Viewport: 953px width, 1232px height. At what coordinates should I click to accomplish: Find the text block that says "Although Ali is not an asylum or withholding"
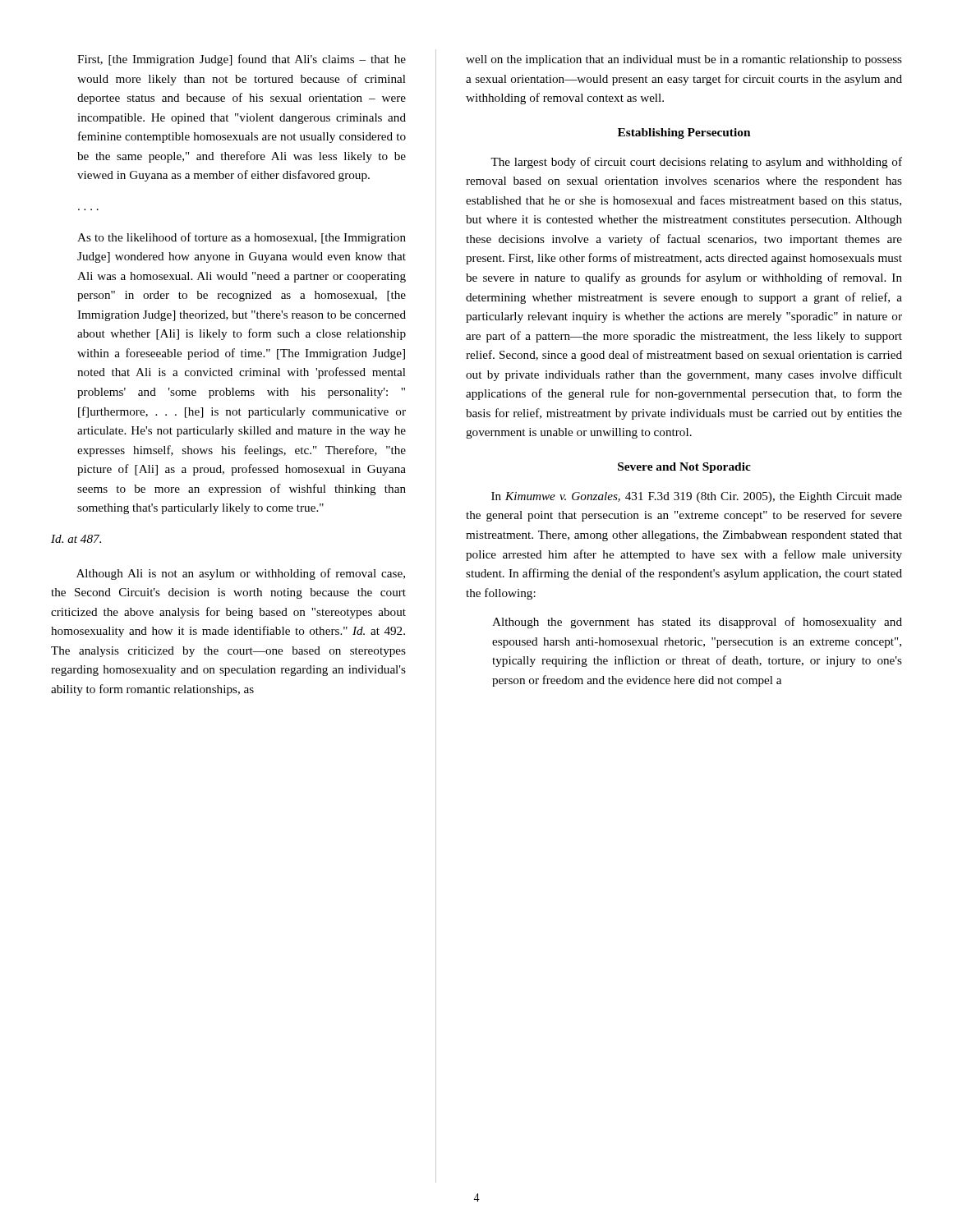pyautogui.click(x=228, y=631)
